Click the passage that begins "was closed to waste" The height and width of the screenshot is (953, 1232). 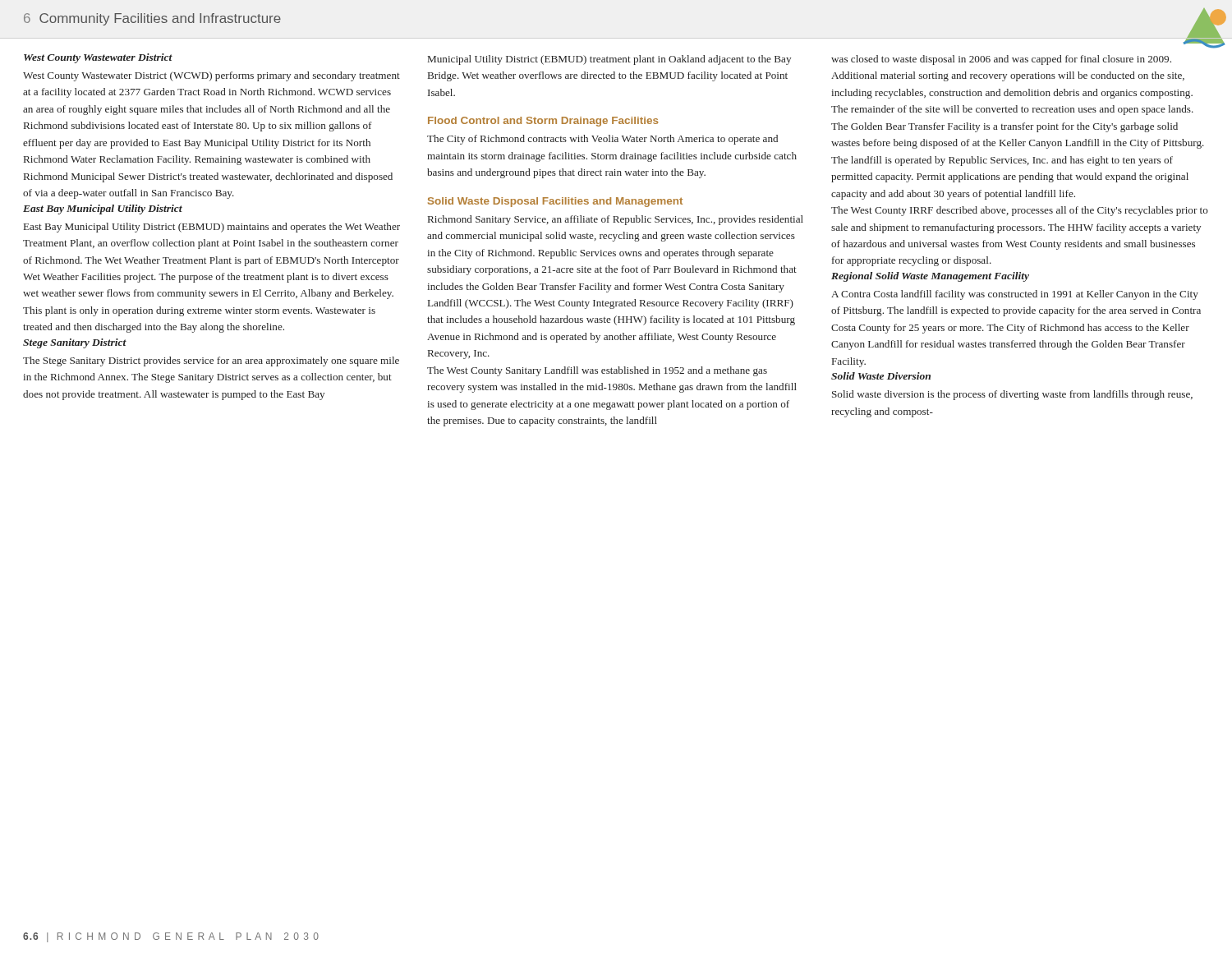1020,85
